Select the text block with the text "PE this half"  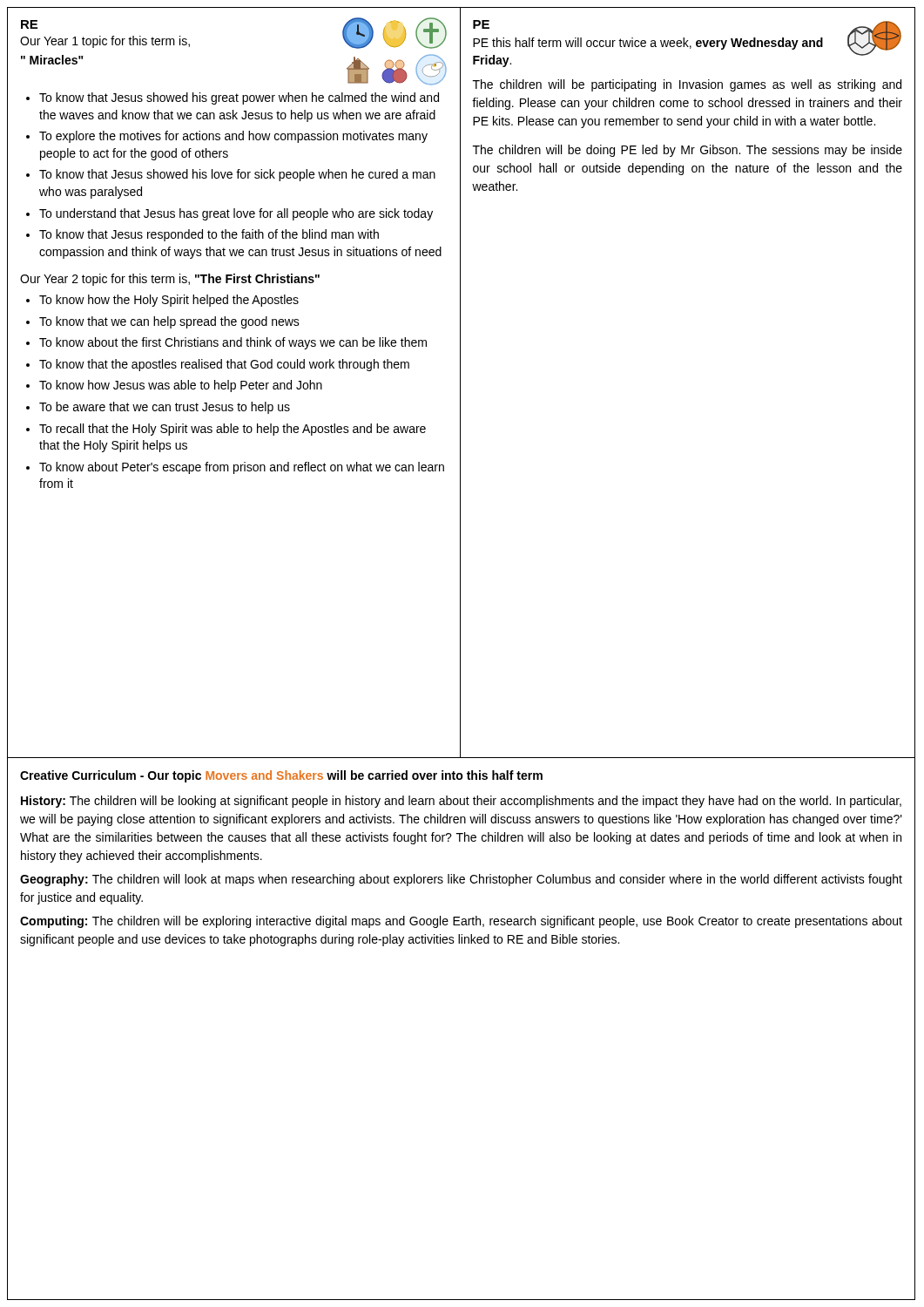[648, 51]
